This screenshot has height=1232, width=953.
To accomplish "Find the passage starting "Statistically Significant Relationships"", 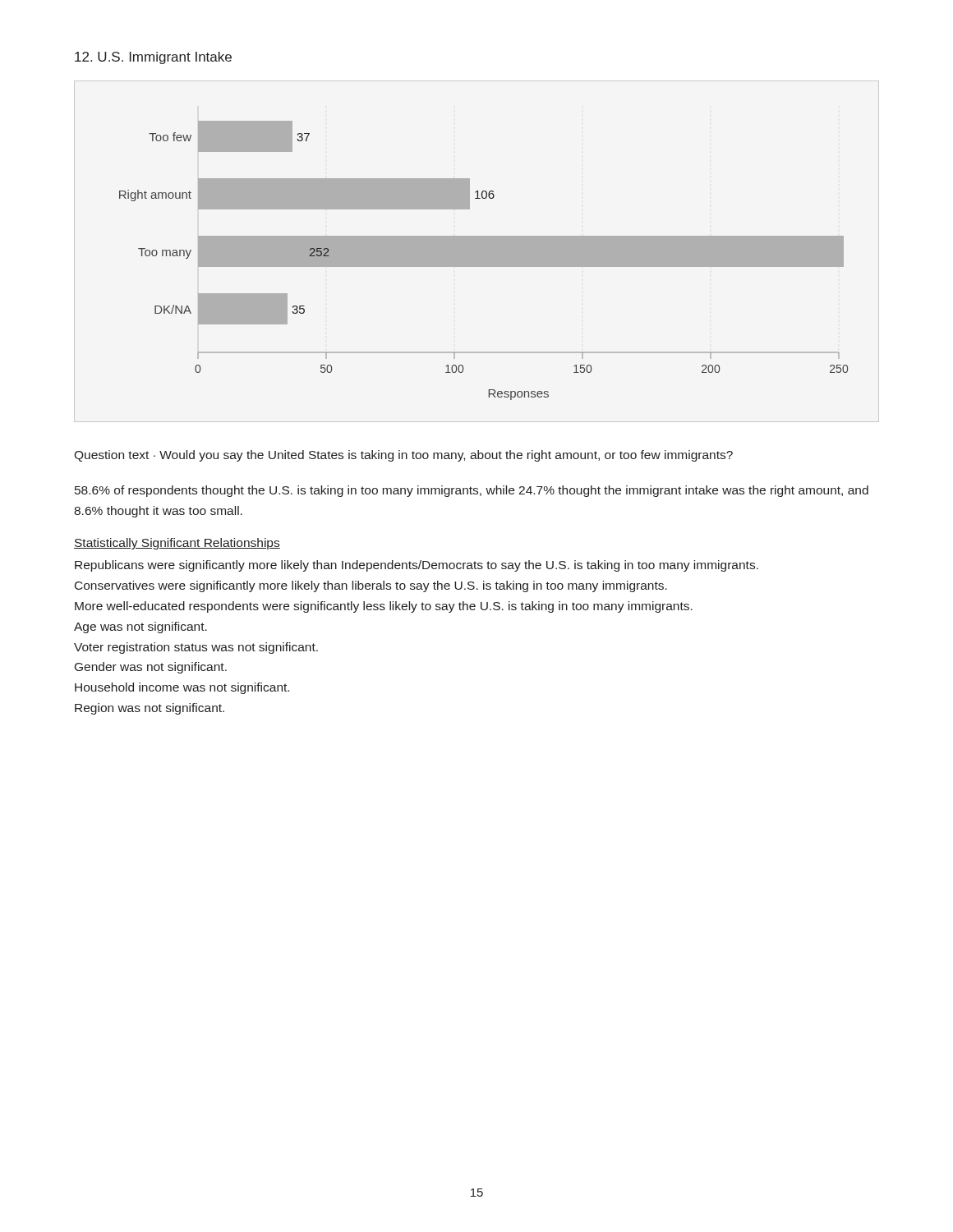I will pyautogui.click(x=177, y=543).
